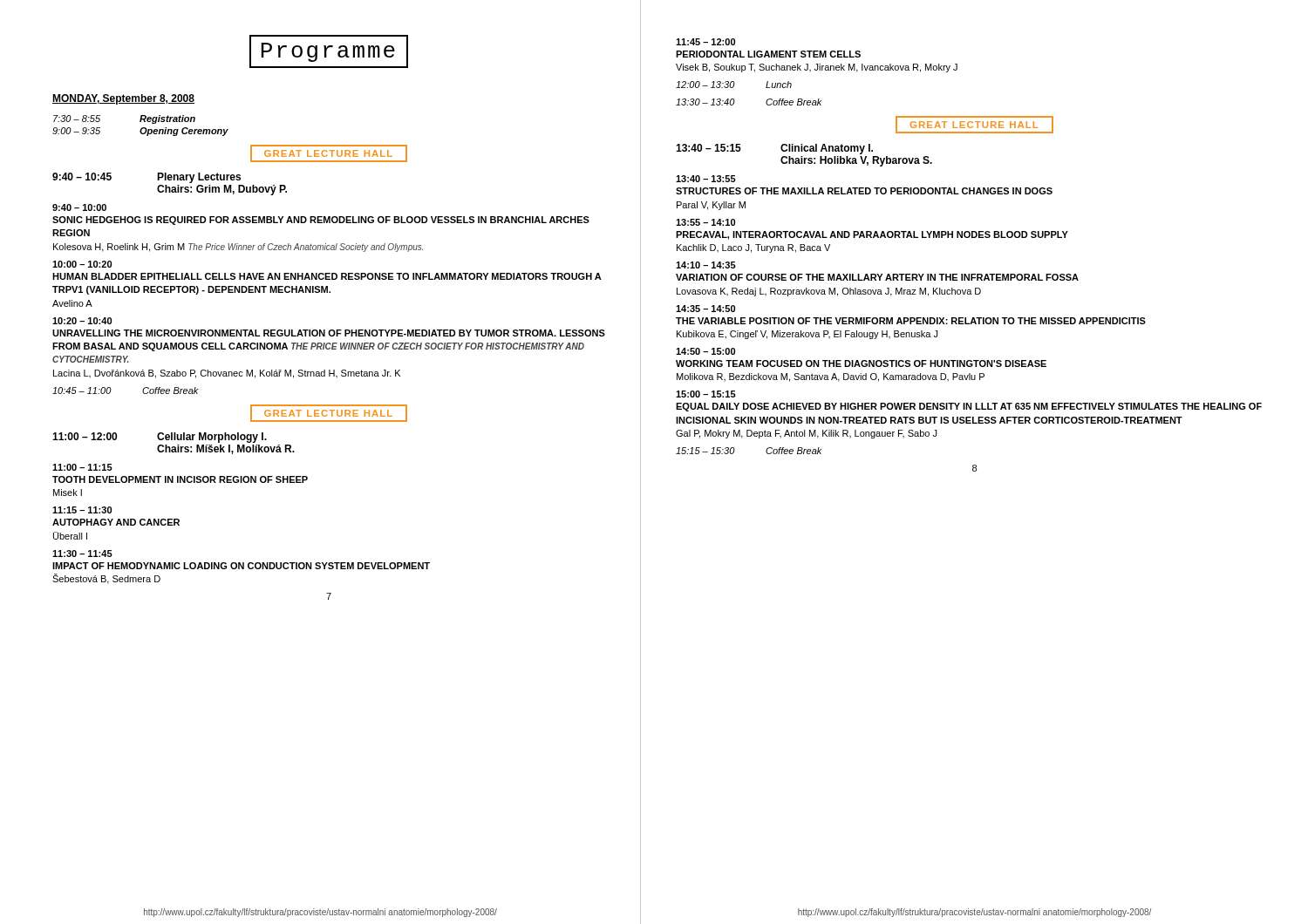
Task: Click on the region starting "14:50 – 15:00 WORKING TEAM FOCUSED ON"
Action: click(974, 364)
